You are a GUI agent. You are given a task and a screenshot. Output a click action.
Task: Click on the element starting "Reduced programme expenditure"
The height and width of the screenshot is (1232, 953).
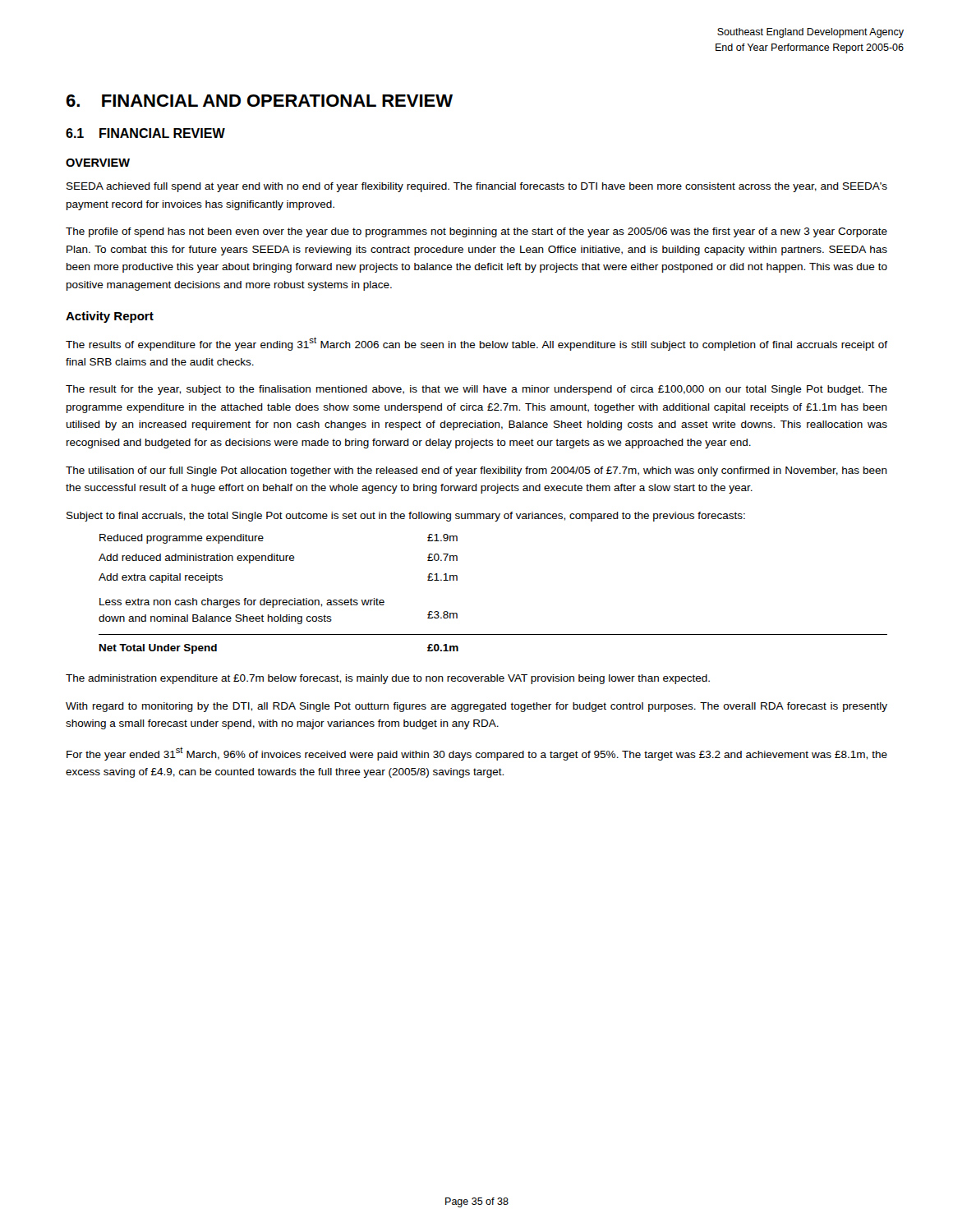[x=180, y=538]
